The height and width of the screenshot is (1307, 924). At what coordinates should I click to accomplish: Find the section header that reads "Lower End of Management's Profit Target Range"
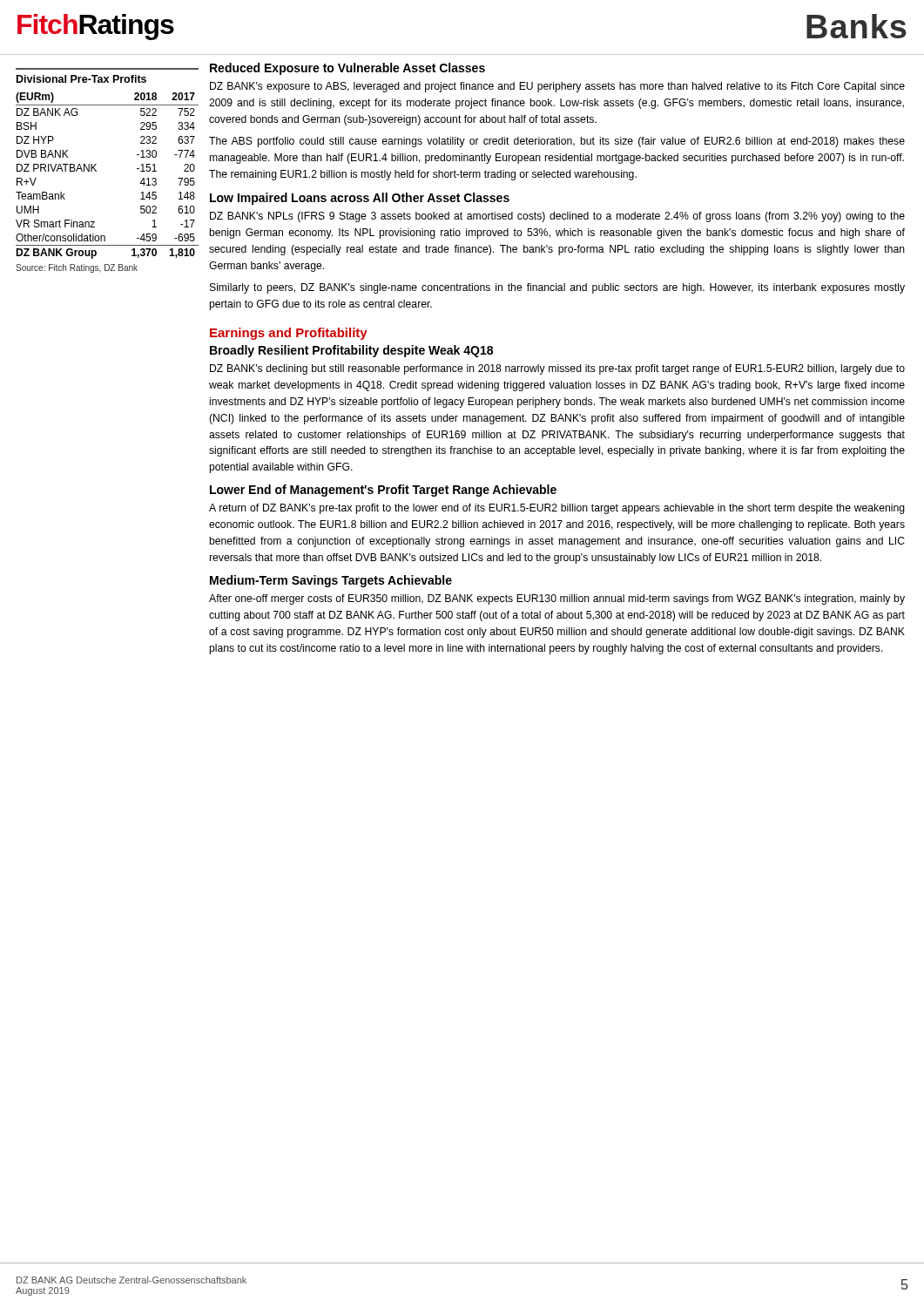tap(383, 490)
